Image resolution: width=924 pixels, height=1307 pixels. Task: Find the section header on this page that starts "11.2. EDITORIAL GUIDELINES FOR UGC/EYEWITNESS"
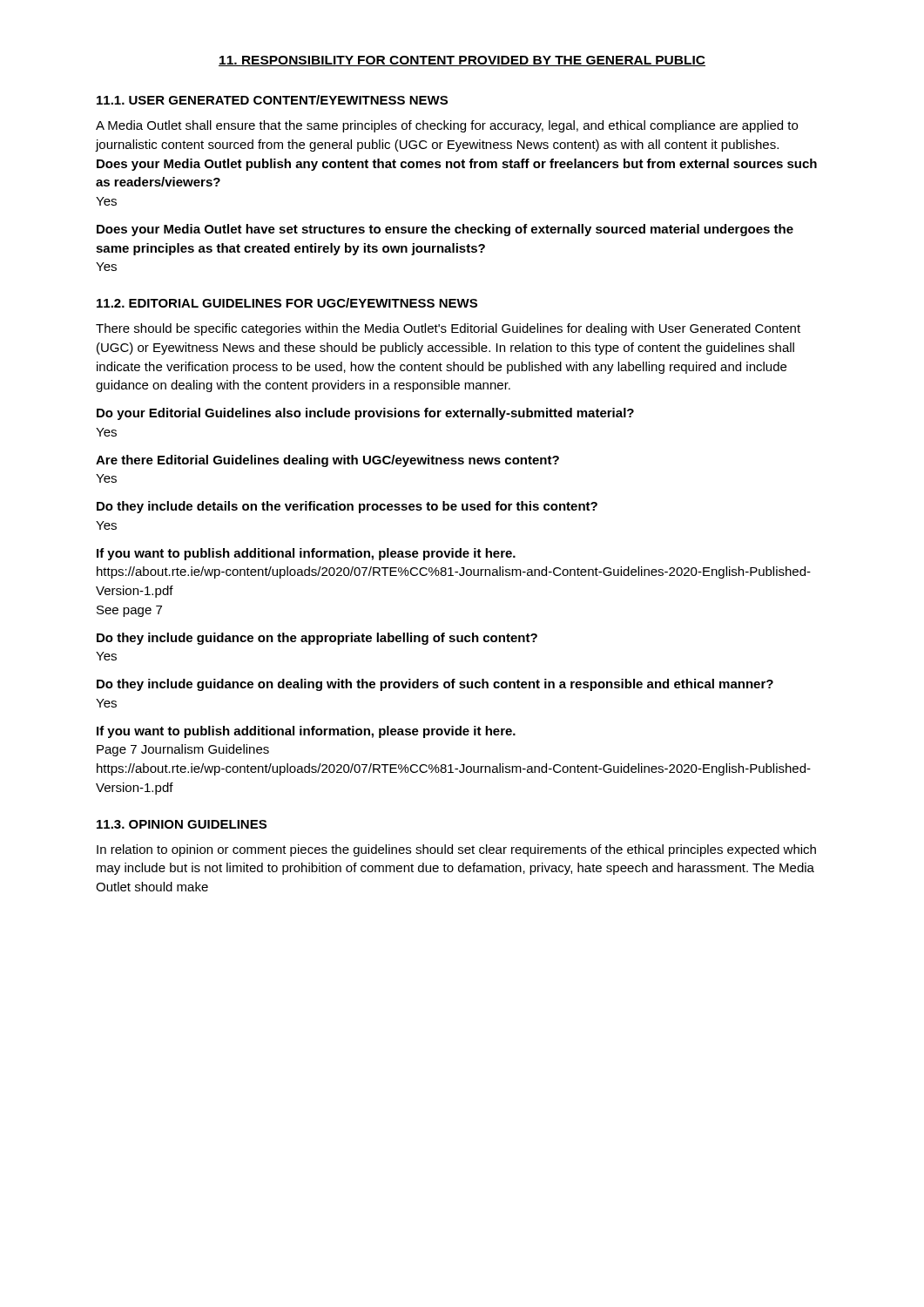(x=287, y=303)
